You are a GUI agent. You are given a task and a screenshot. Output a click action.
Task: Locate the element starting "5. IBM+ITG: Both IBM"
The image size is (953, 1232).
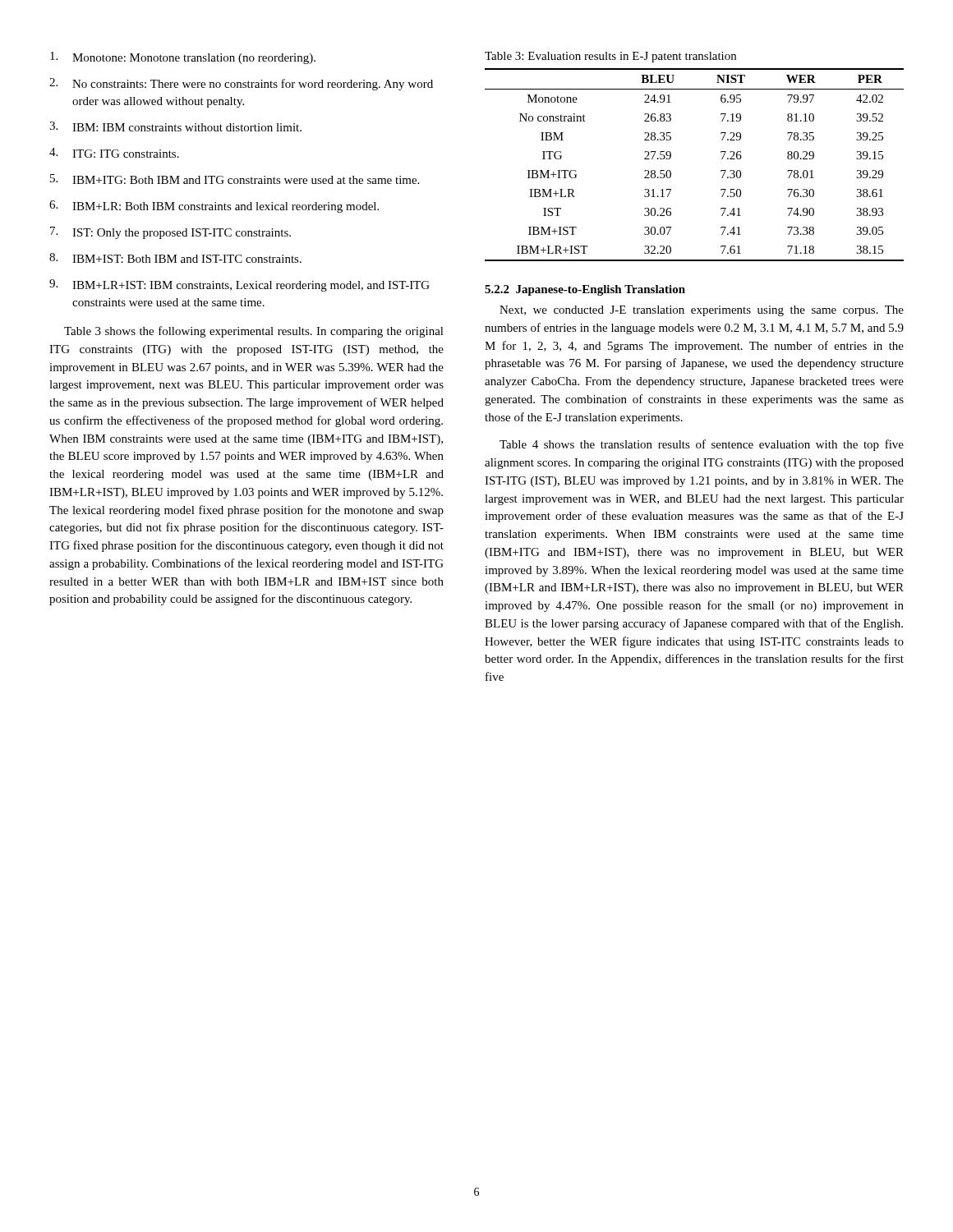click(x=235, y=180)
